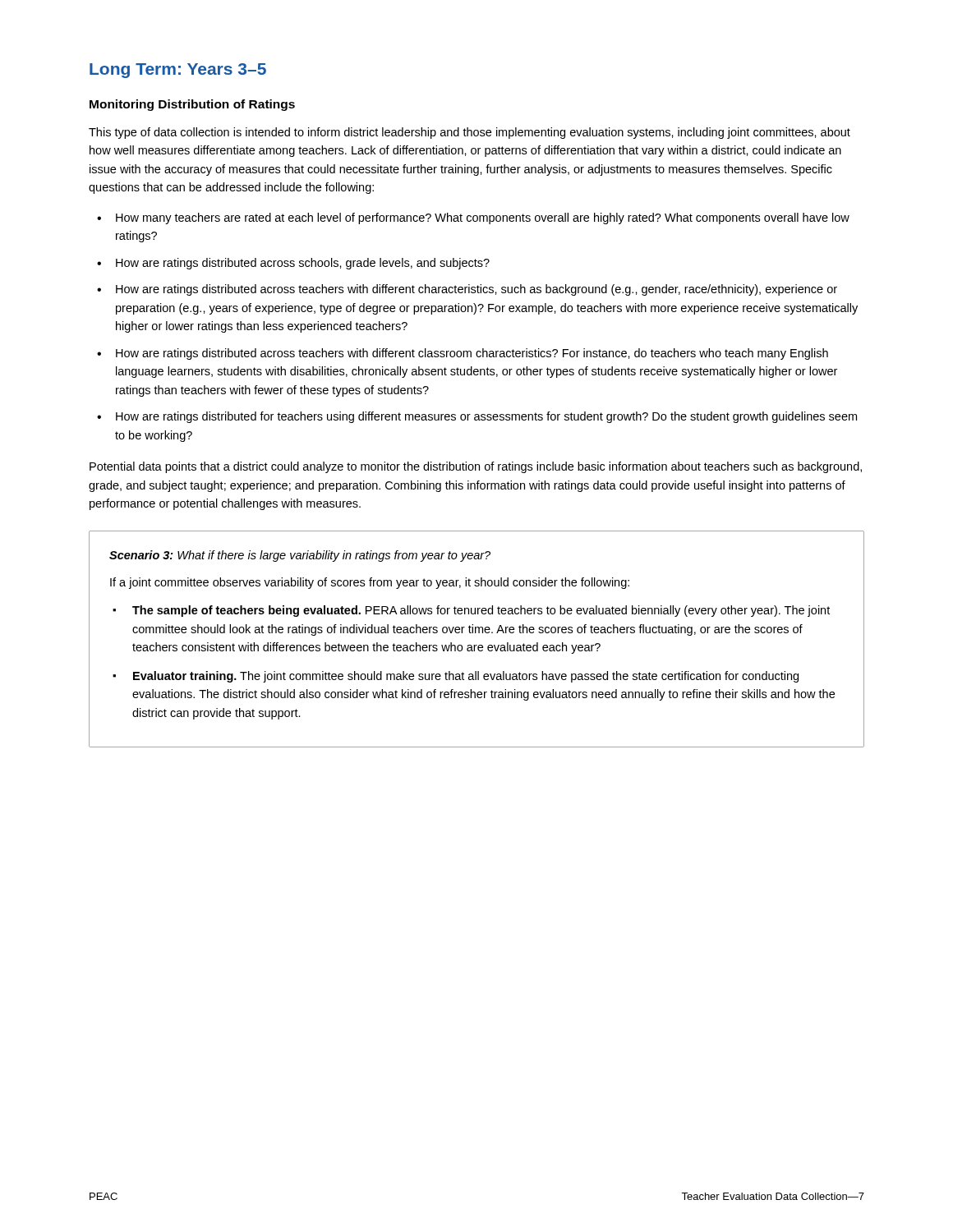This screenshot has width=953, height=1232.
Task: Click where it says "Monitoring Distribution of Ratings"
Action: click(x=192, y=104)
